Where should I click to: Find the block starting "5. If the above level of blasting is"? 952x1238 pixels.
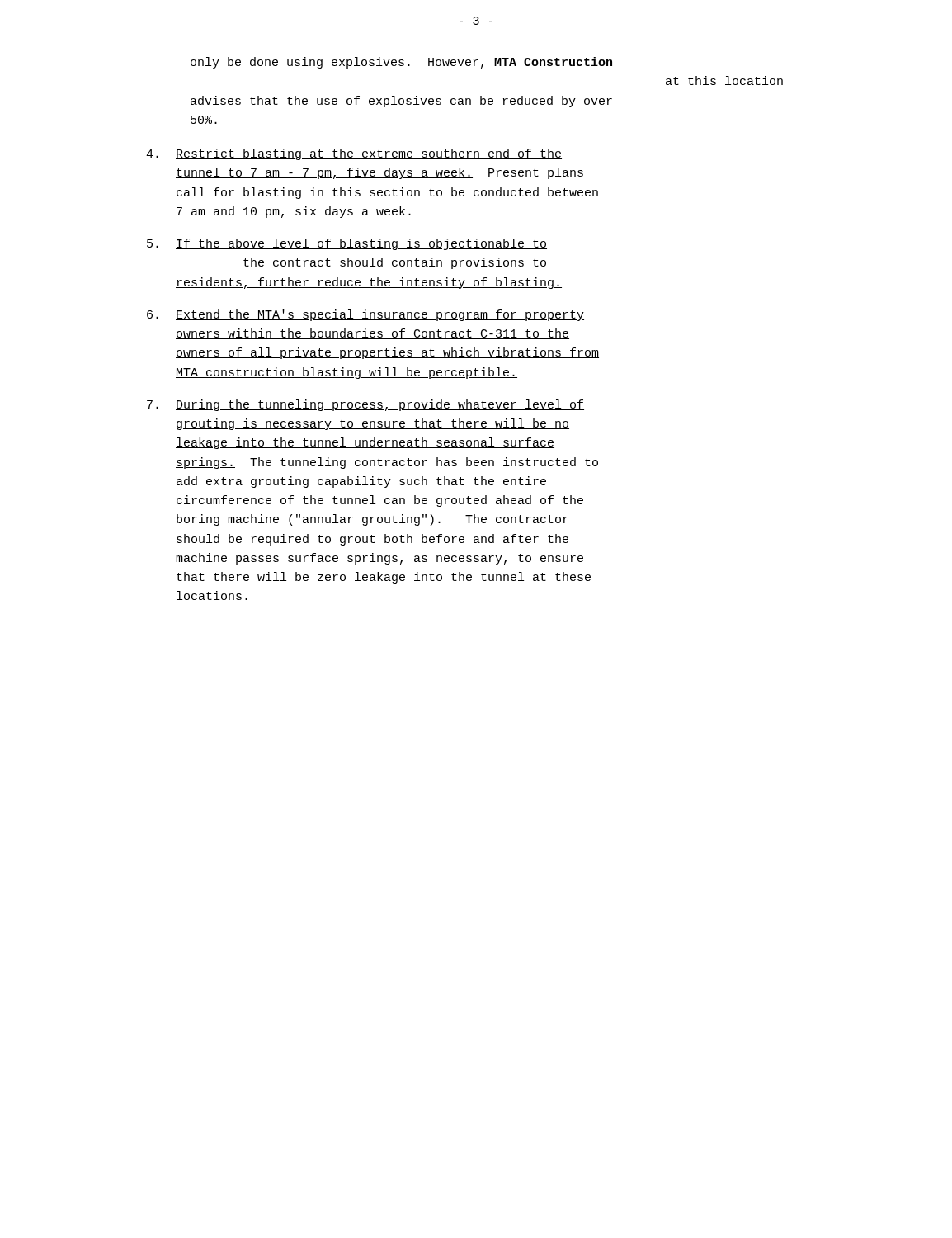[501, 264]
